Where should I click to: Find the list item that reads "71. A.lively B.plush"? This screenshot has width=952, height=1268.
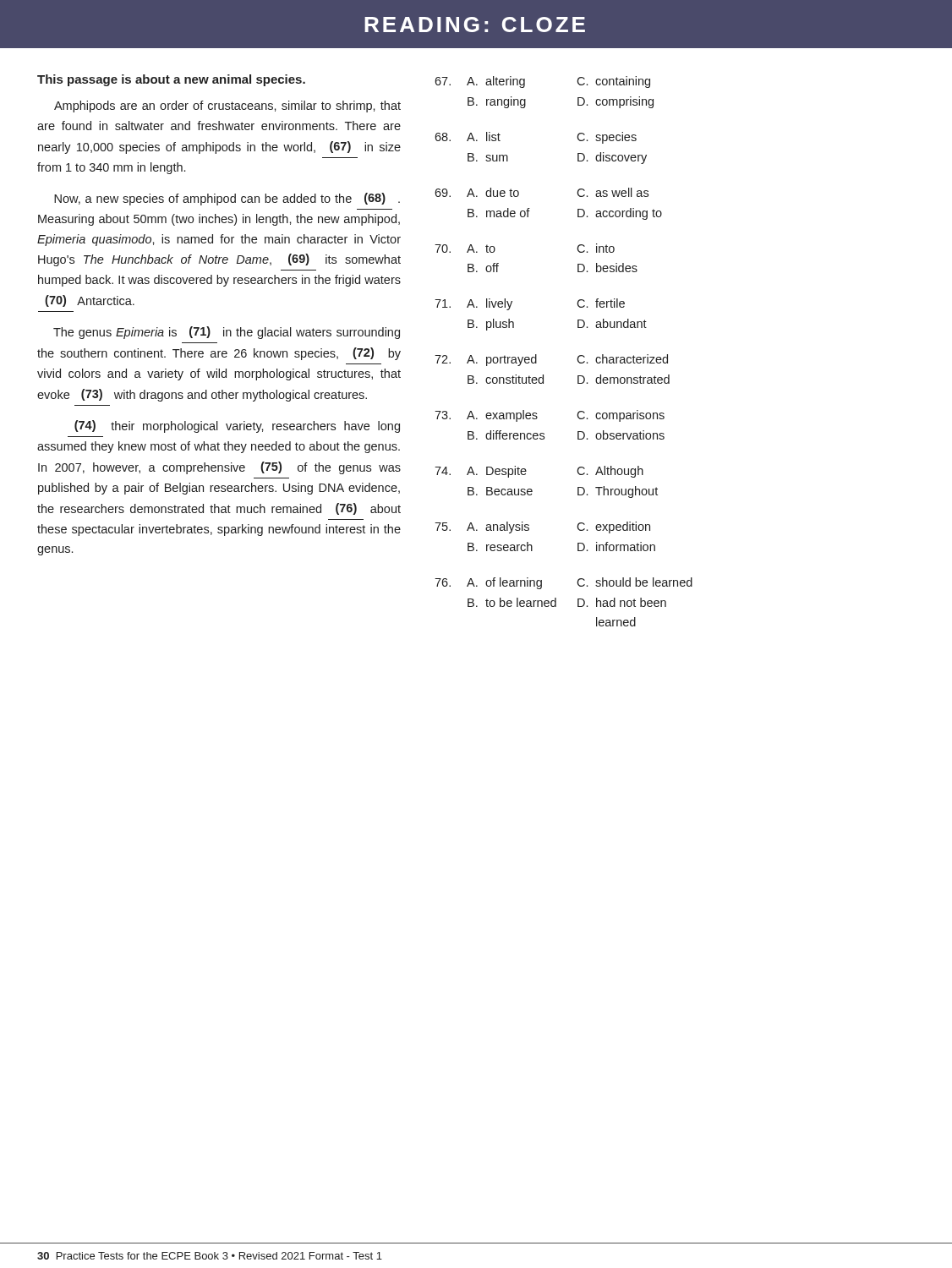pyautogui.click(x=573, y=315)
